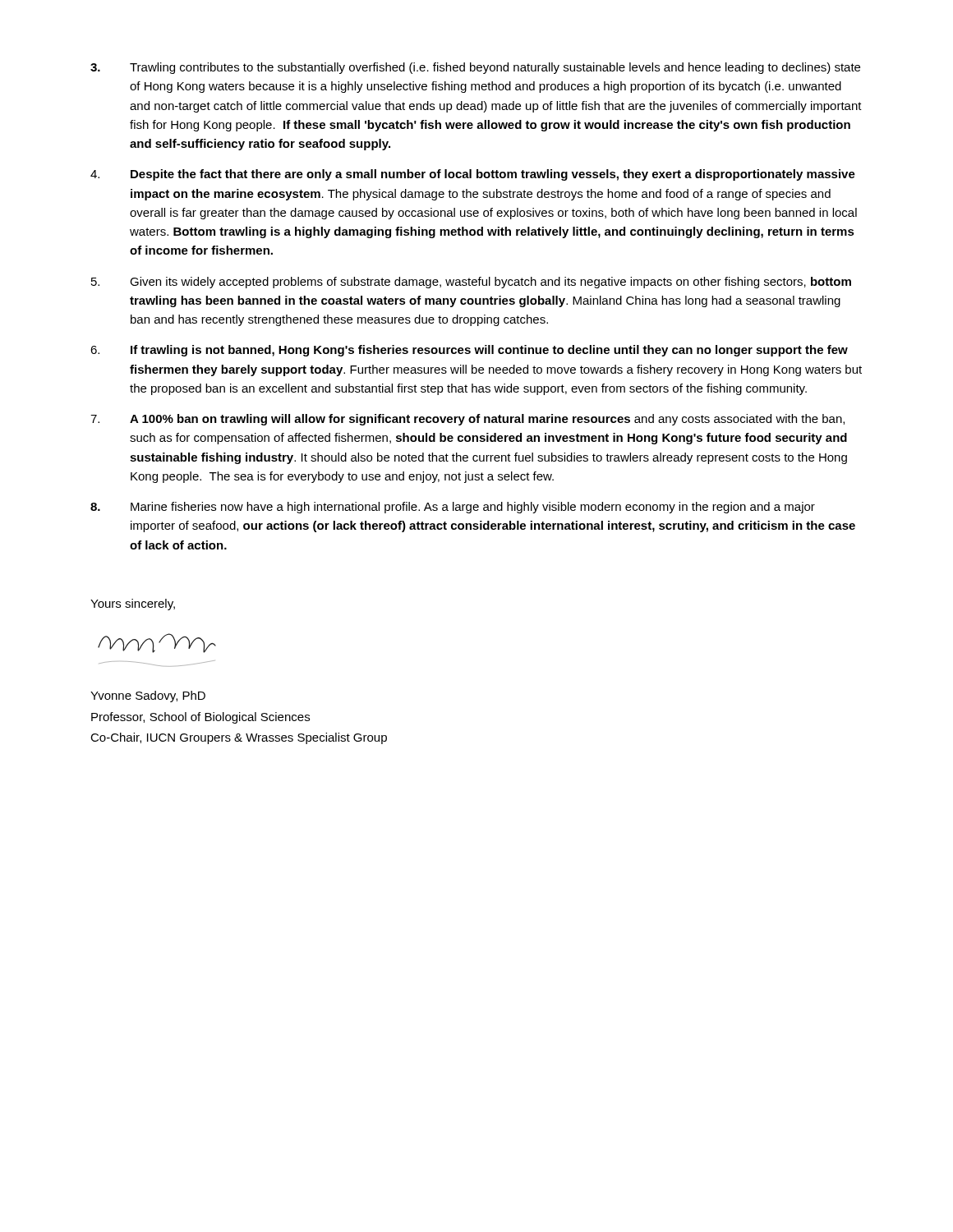Find the list item with the text "8. Marine fisheries now have"
Image resolution: width=953 pixels, height=1232 pixels.
coord(476,526)
